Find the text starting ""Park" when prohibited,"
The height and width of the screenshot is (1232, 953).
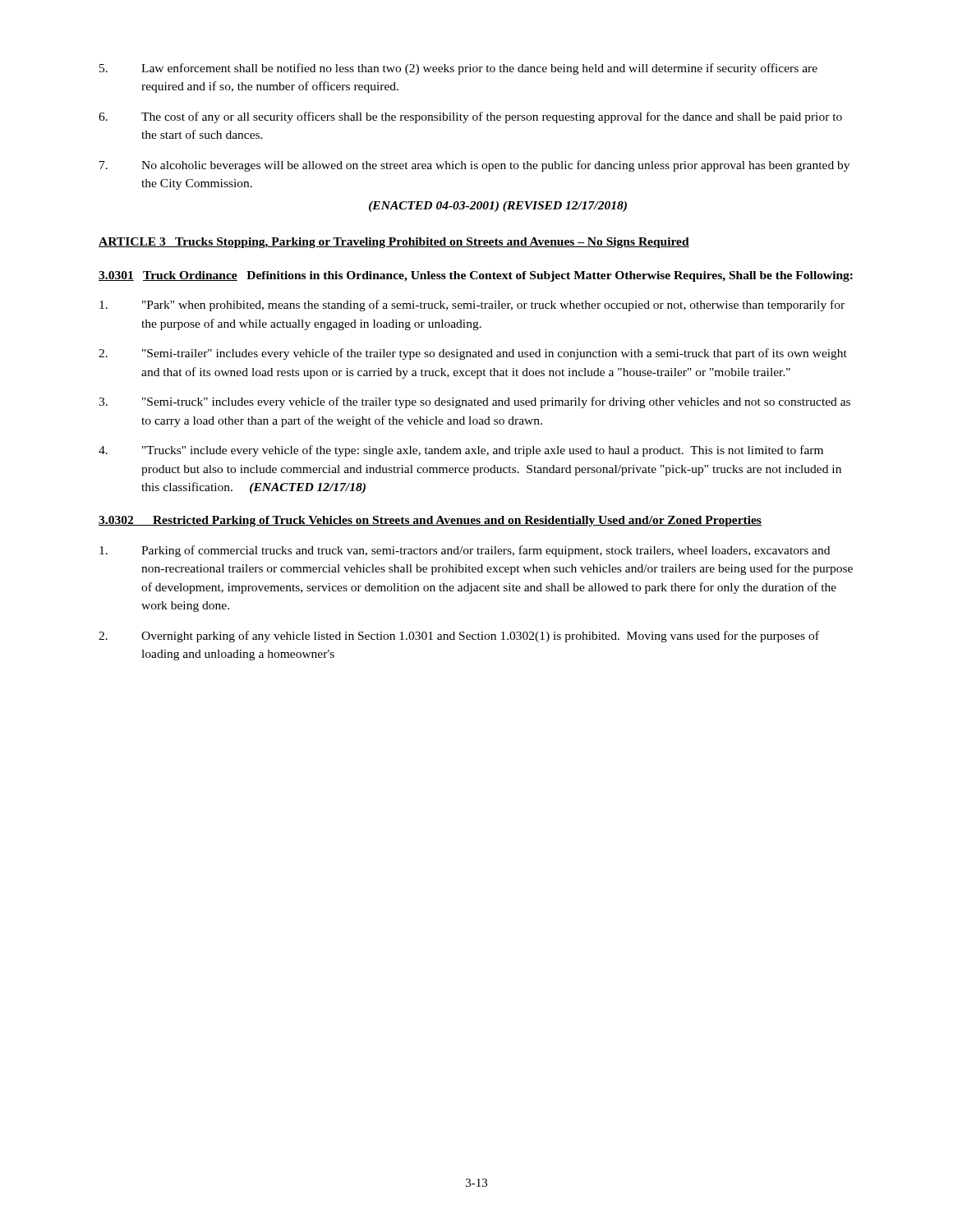coord(476,314)
